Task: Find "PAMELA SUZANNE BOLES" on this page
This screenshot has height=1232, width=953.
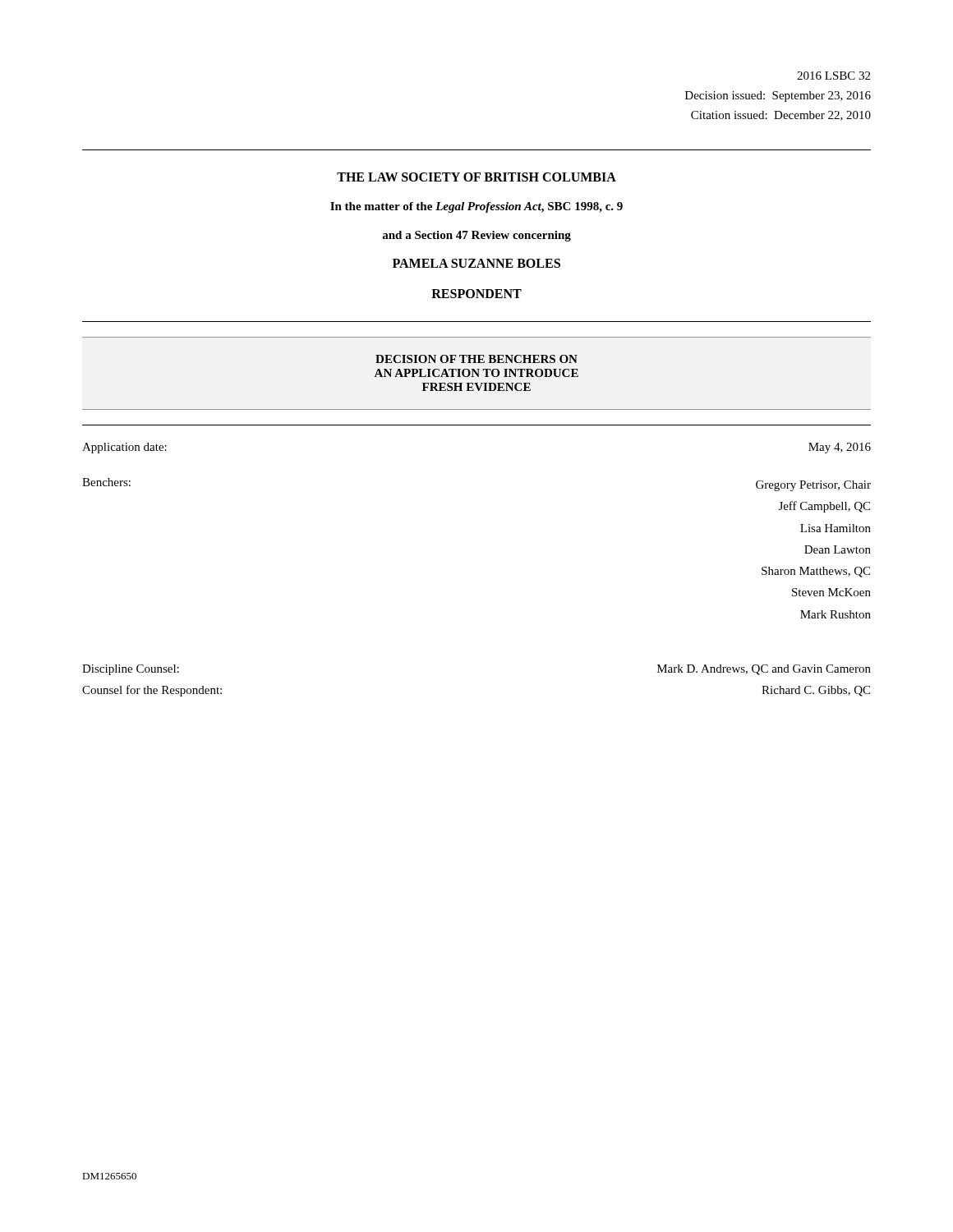Action: point(476,264)
